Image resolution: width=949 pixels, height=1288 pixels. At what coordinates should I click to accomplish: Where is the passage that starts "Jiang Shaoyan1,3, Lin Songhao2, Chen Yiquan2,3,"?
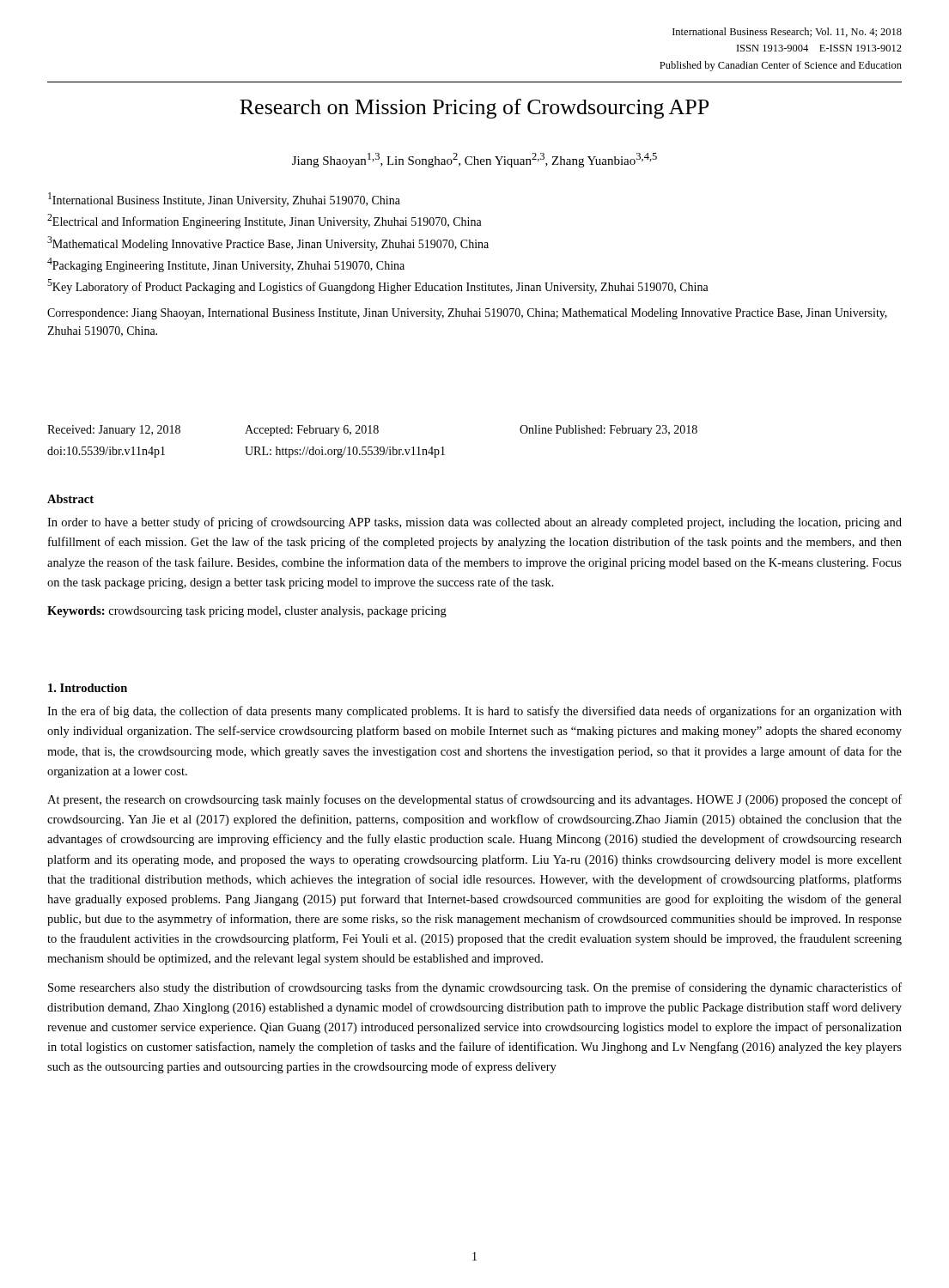tap(474, 159)
